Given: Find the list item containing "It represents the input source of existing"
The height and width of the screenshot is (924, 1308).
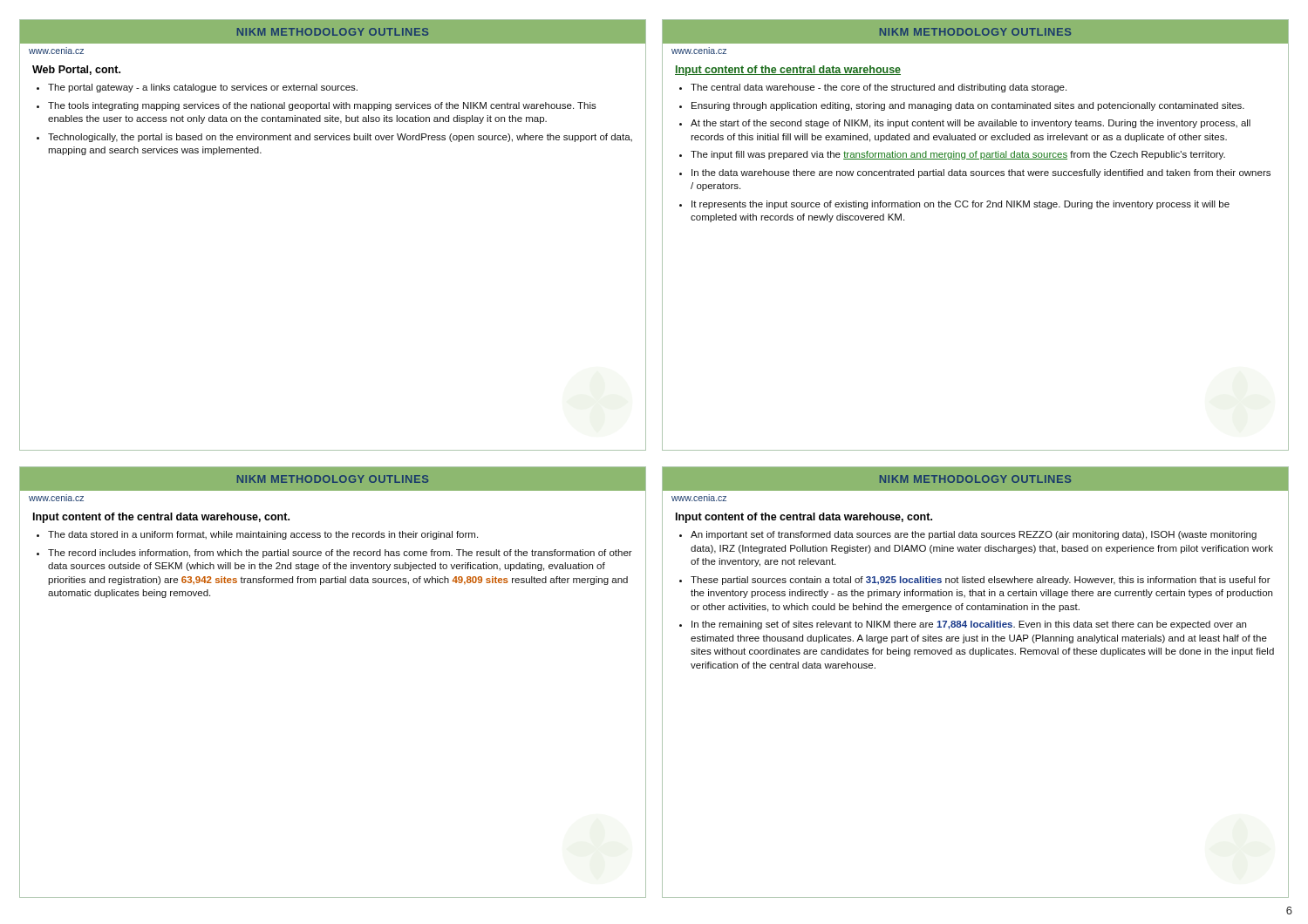Looking at the screenshot, I should [960, 210].
